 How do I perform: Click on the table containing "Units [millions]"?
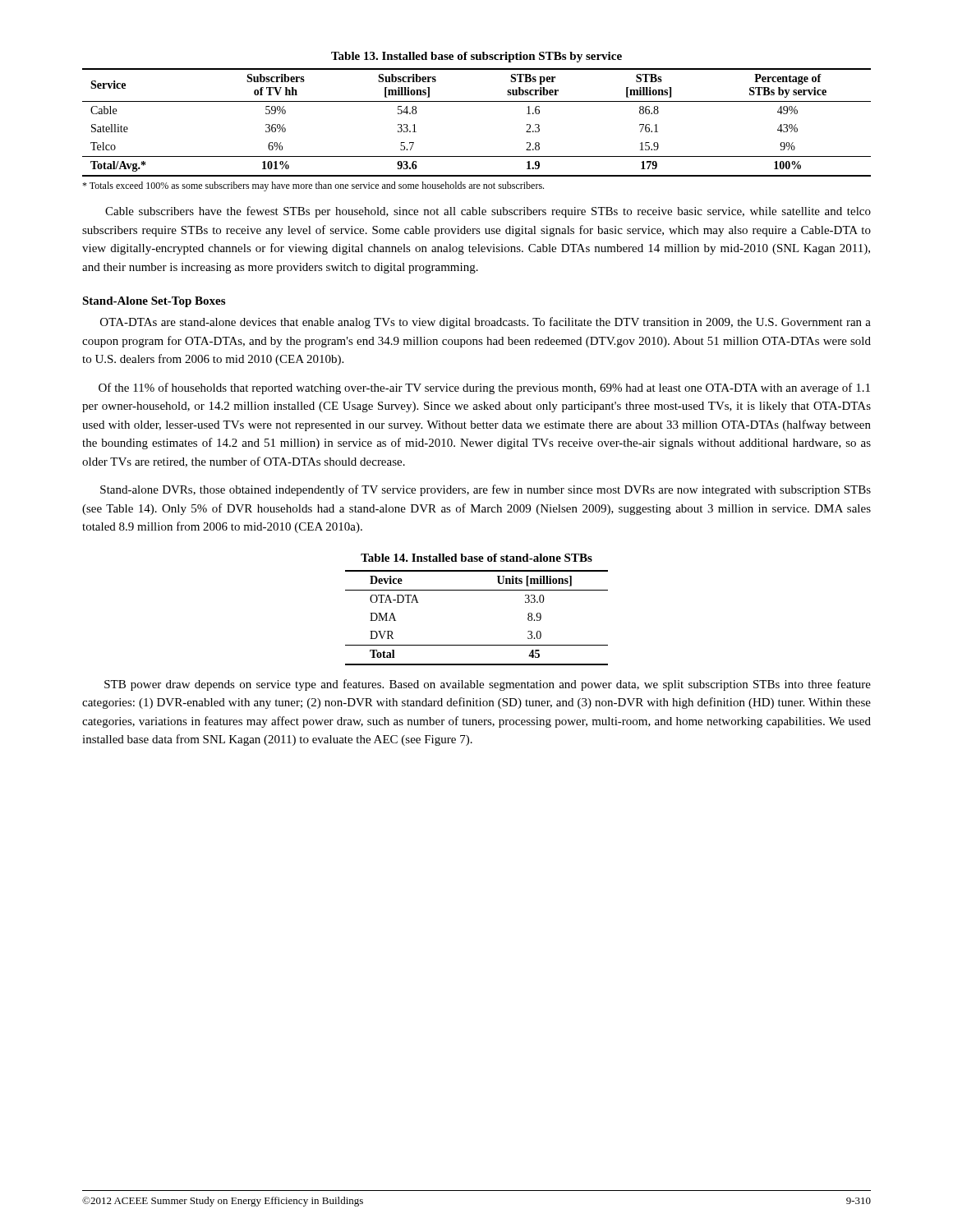pos(476,617)
